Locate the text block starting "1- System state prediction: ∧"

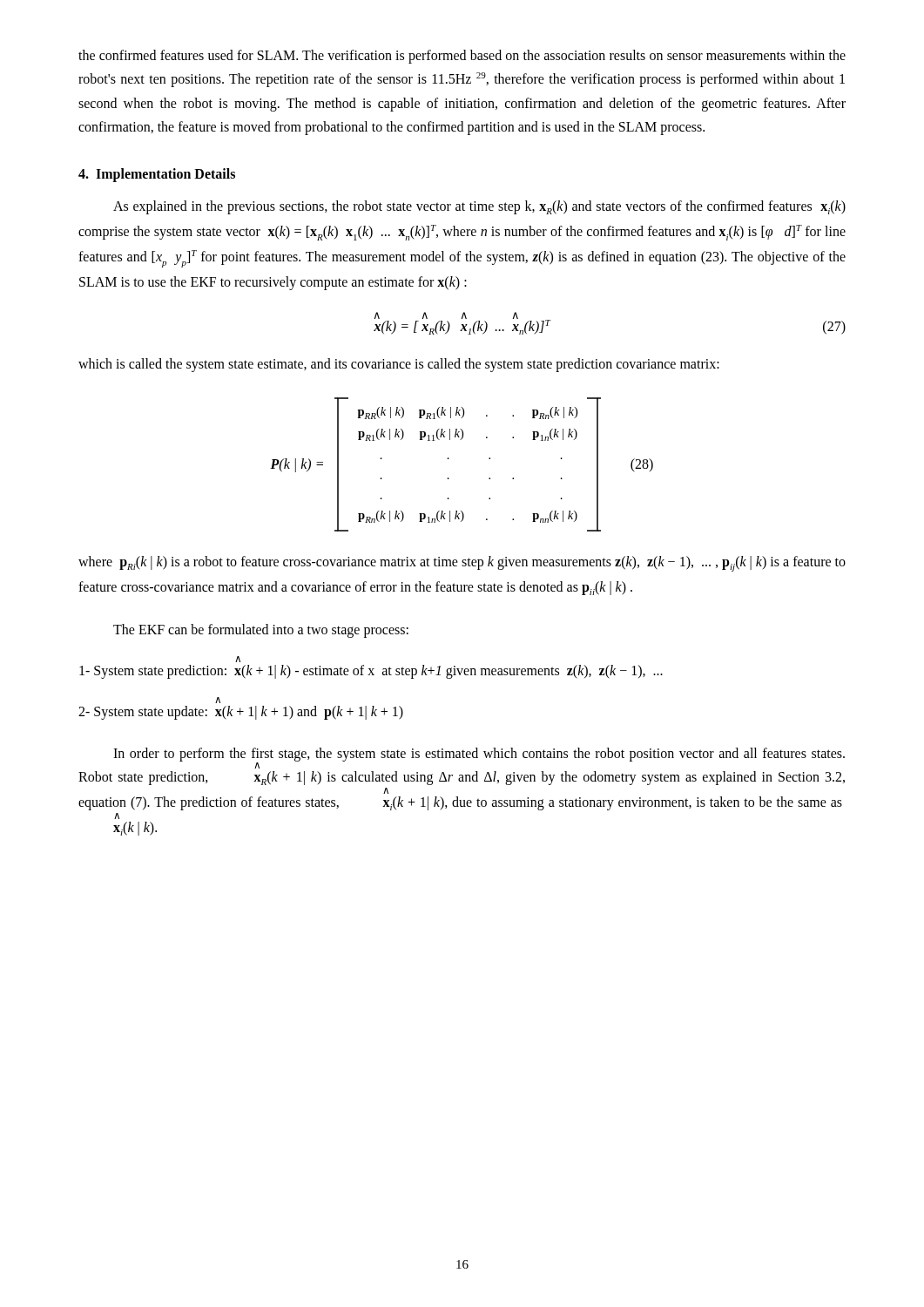pos(462,671)
